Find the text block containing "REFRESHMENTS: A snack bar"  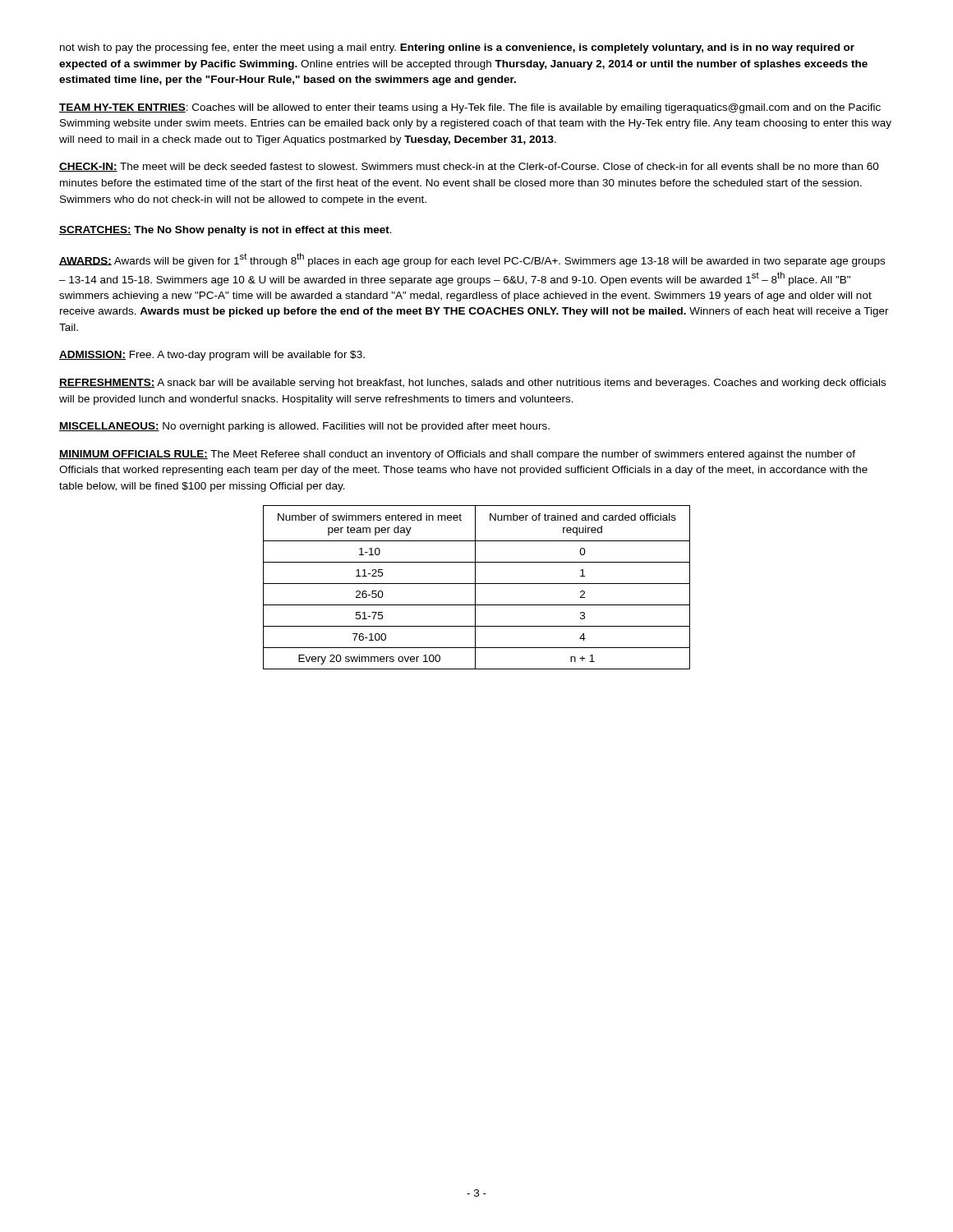click(x=473, y=390)
